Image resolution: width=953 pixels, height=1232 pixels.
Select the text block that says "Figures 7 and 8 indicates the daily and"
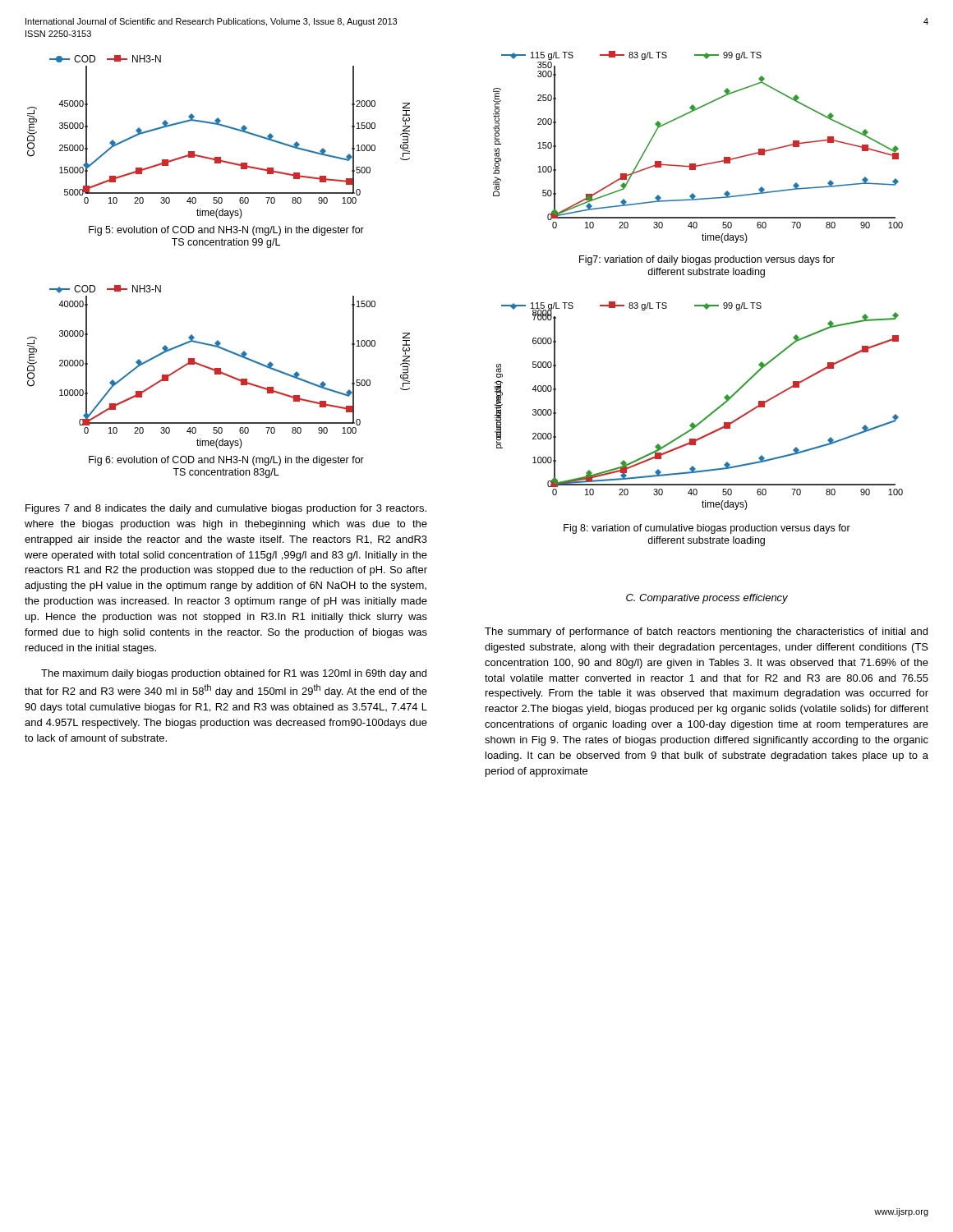226,624
